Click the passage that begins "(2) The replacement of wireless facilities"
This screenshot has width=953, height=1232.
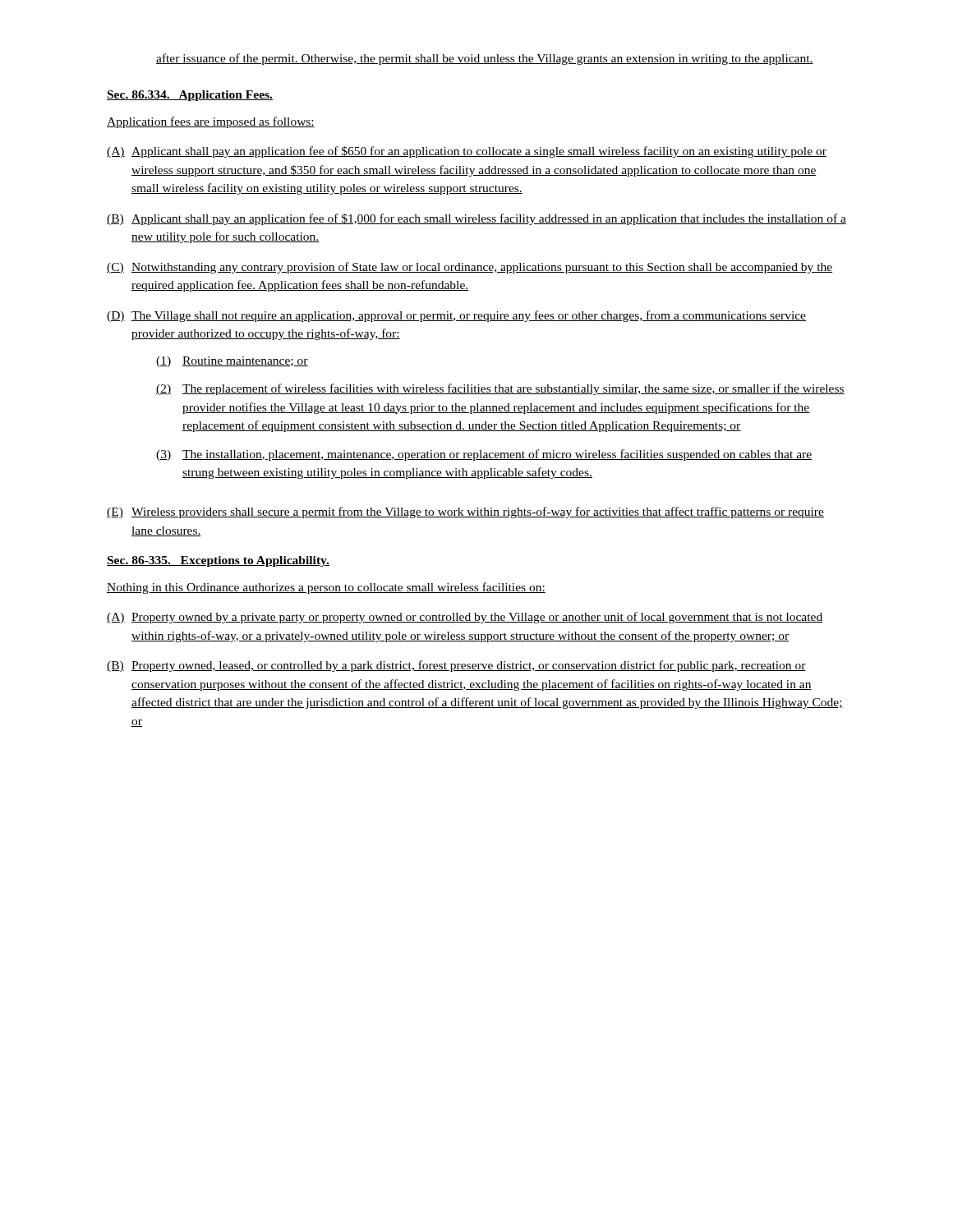501,407
